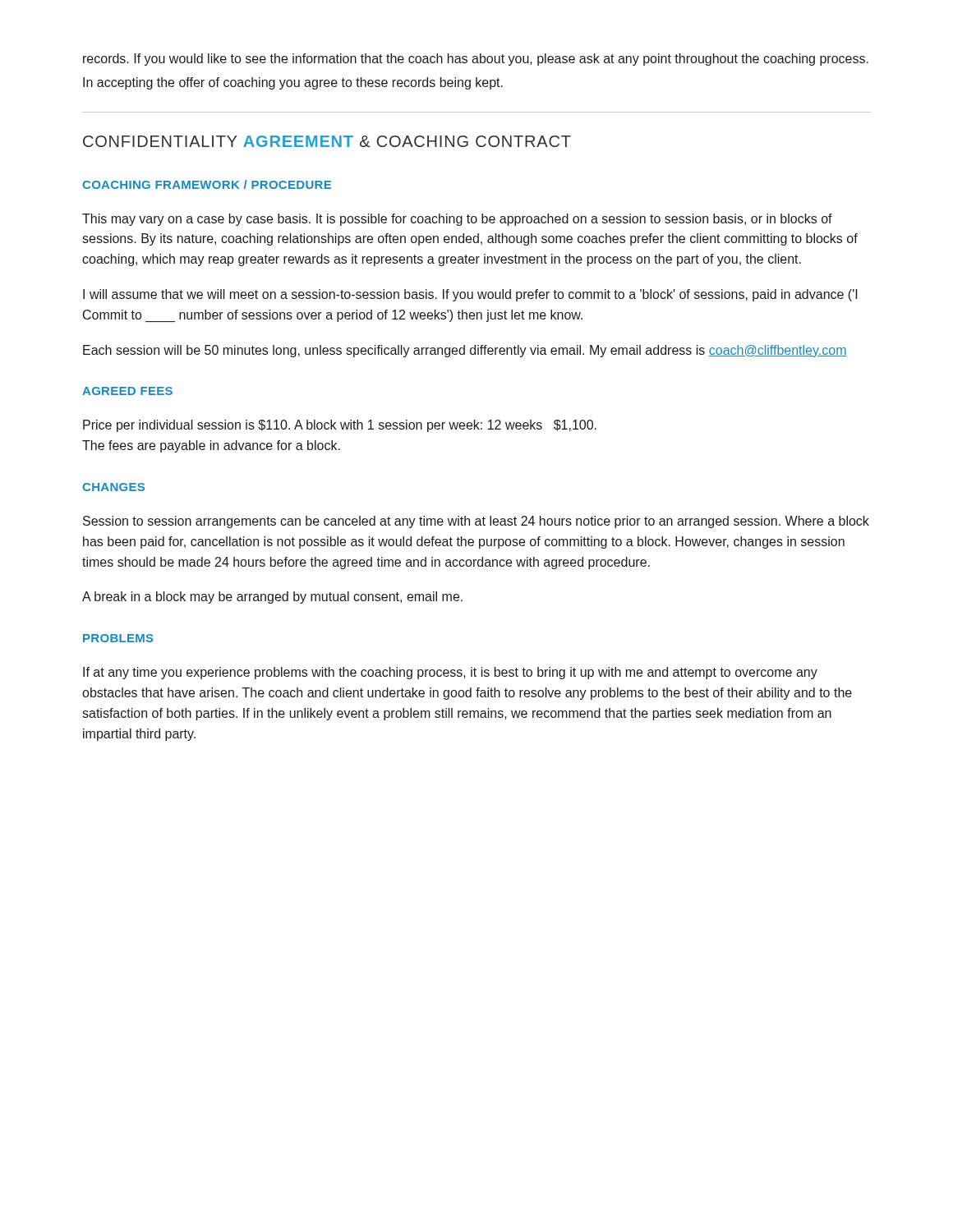Find the text block starting "records. If you would like"

pos(476,71)
